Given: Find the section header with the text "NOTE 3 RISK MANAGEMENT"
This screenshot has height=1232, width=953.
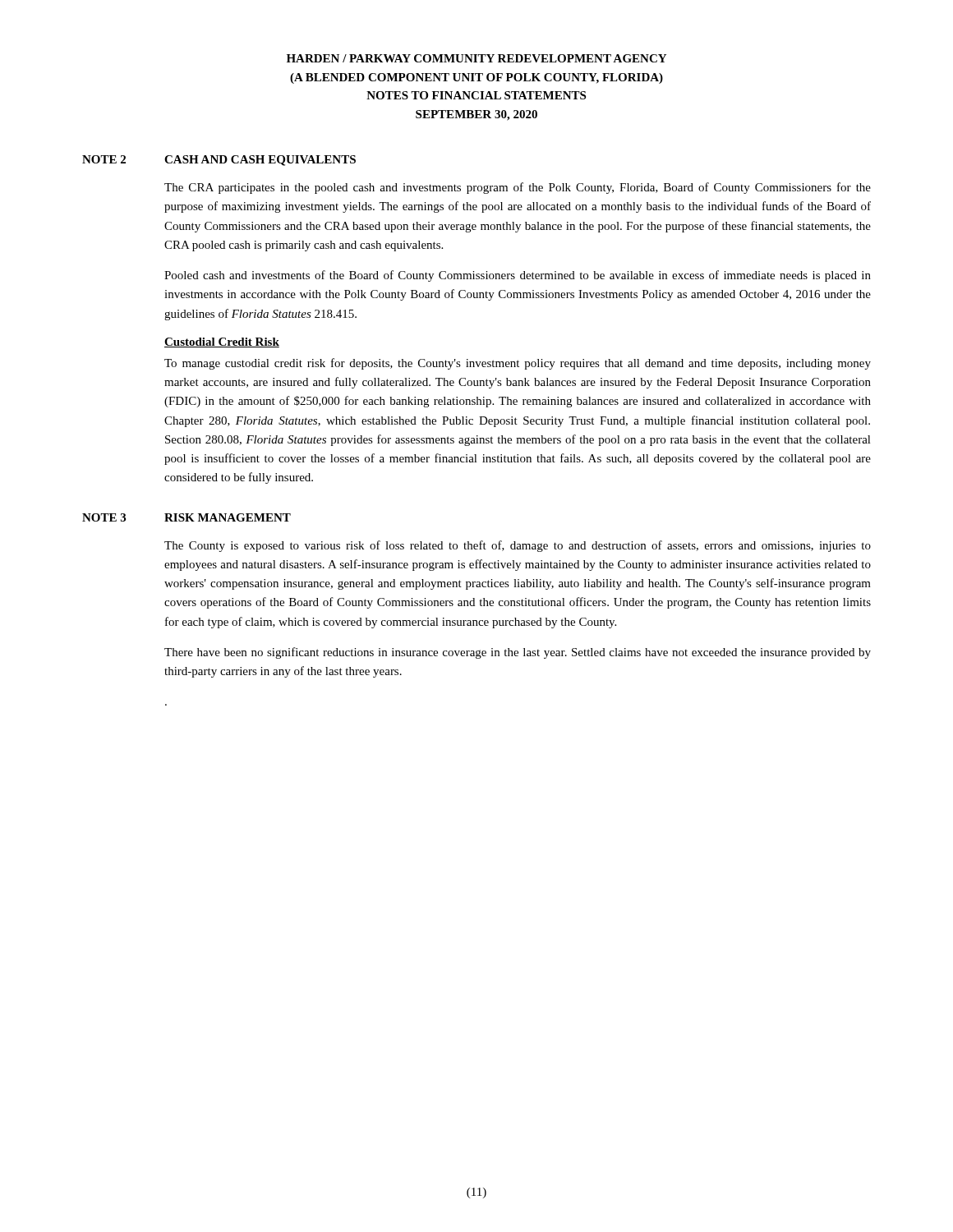Looking at the screenshot, I should 186,517.
